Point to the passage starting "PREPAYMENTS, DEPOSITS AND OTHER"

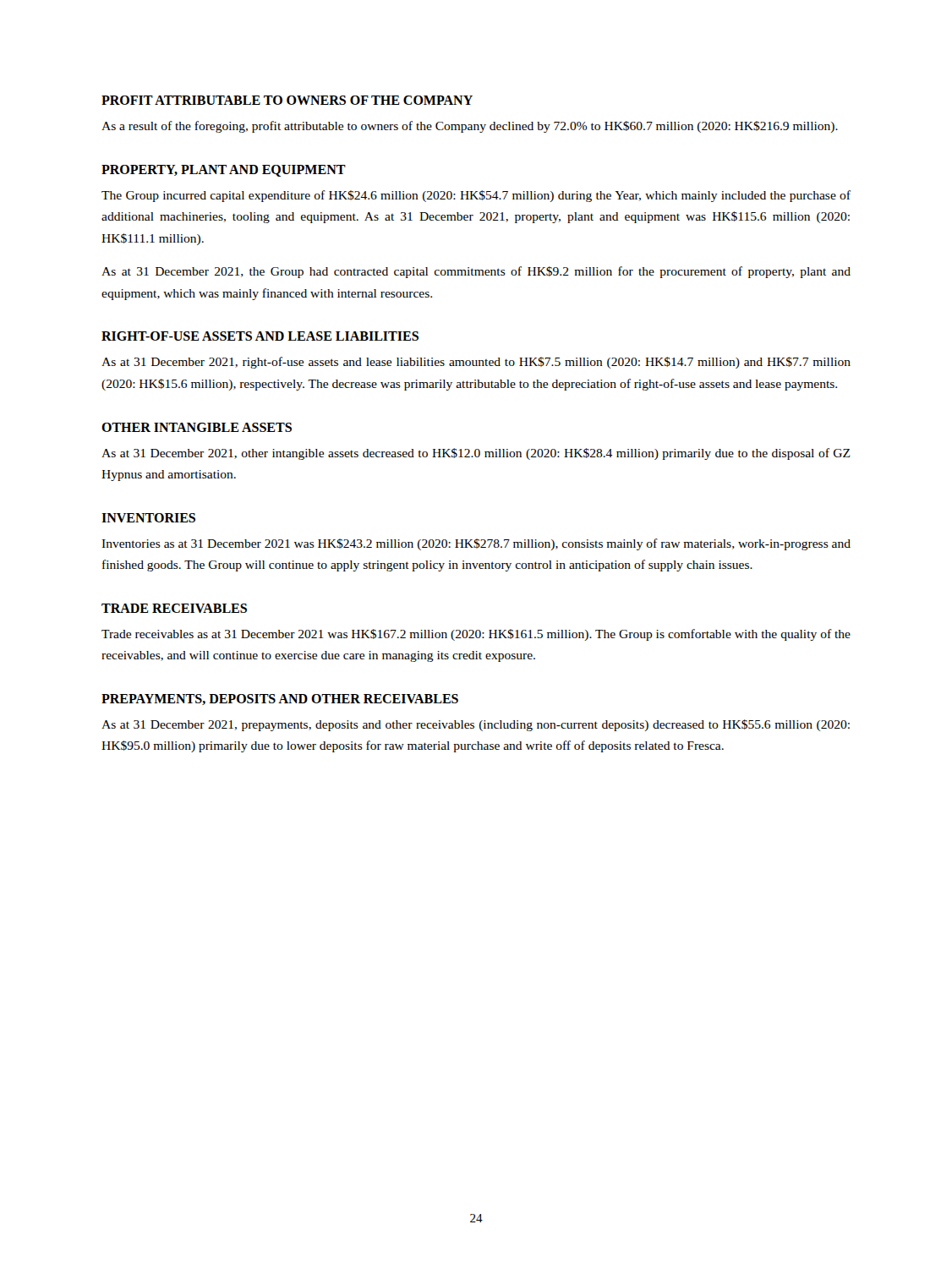coord(280,699)
